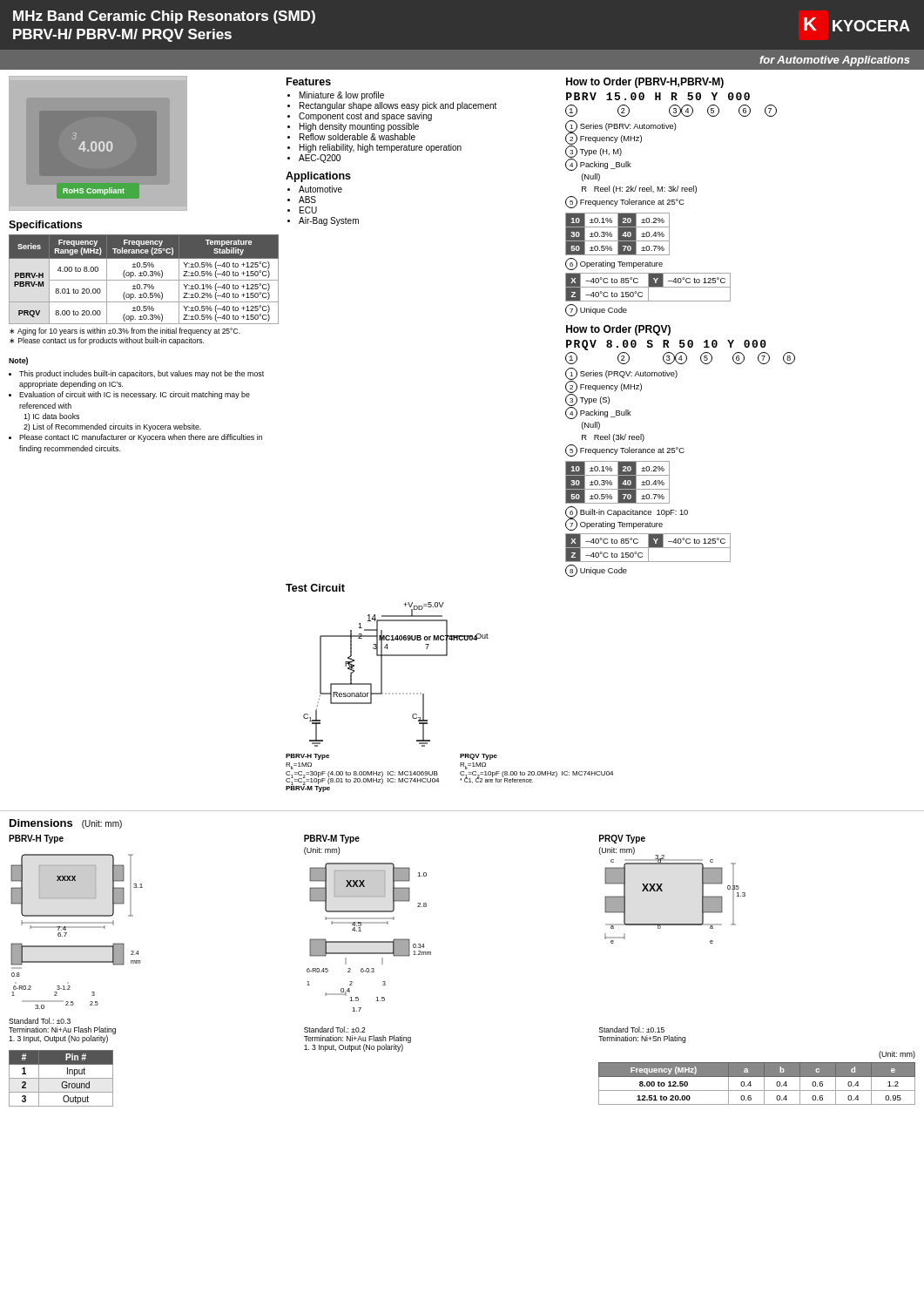The image size is (924, 1307).
Task: Select the section header containing "How to Order (PBRV-H,PBRV-M)"
Action: click(645, 81)
